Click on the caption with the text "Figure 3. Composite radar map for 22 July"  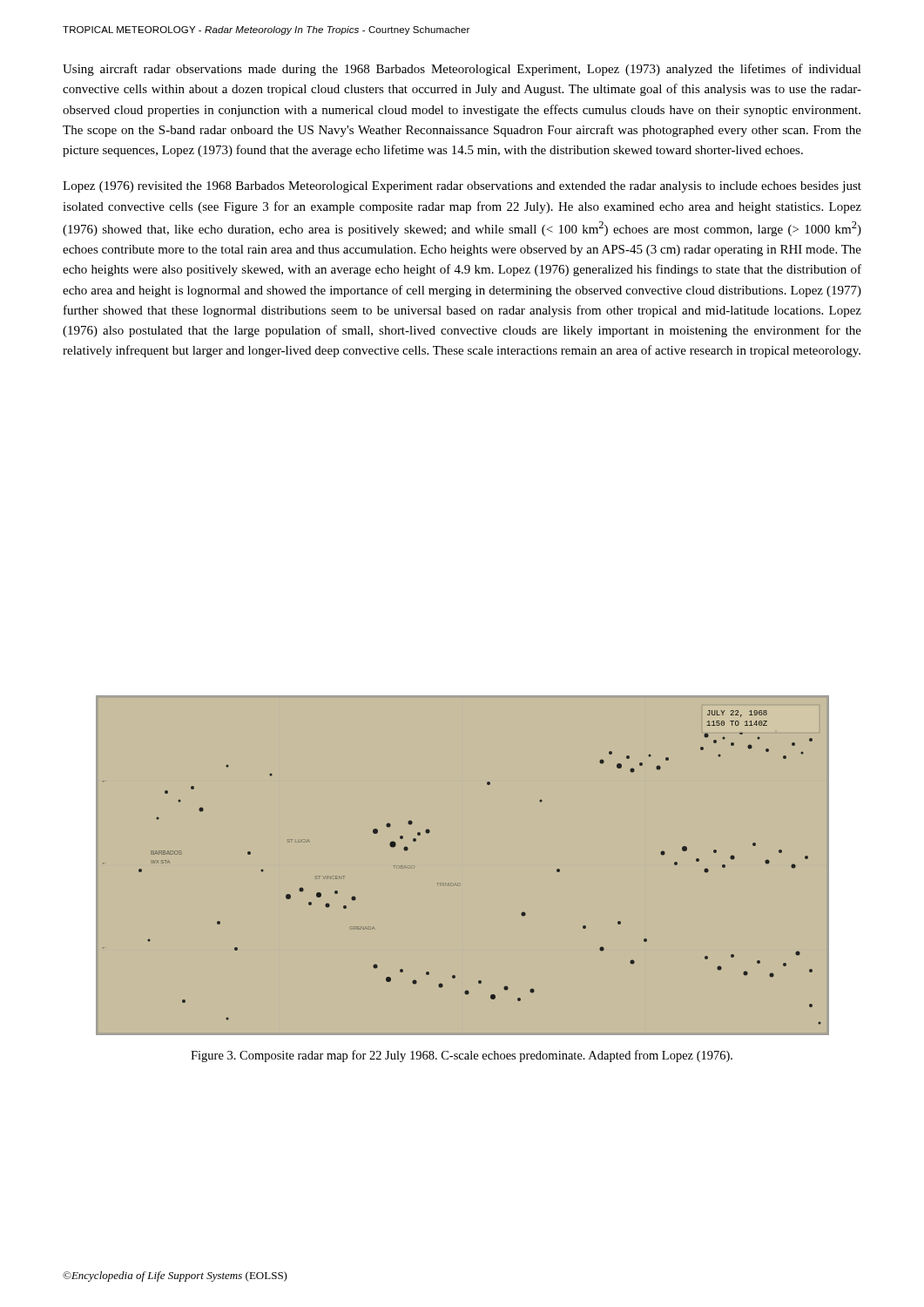click(462, 1055)
